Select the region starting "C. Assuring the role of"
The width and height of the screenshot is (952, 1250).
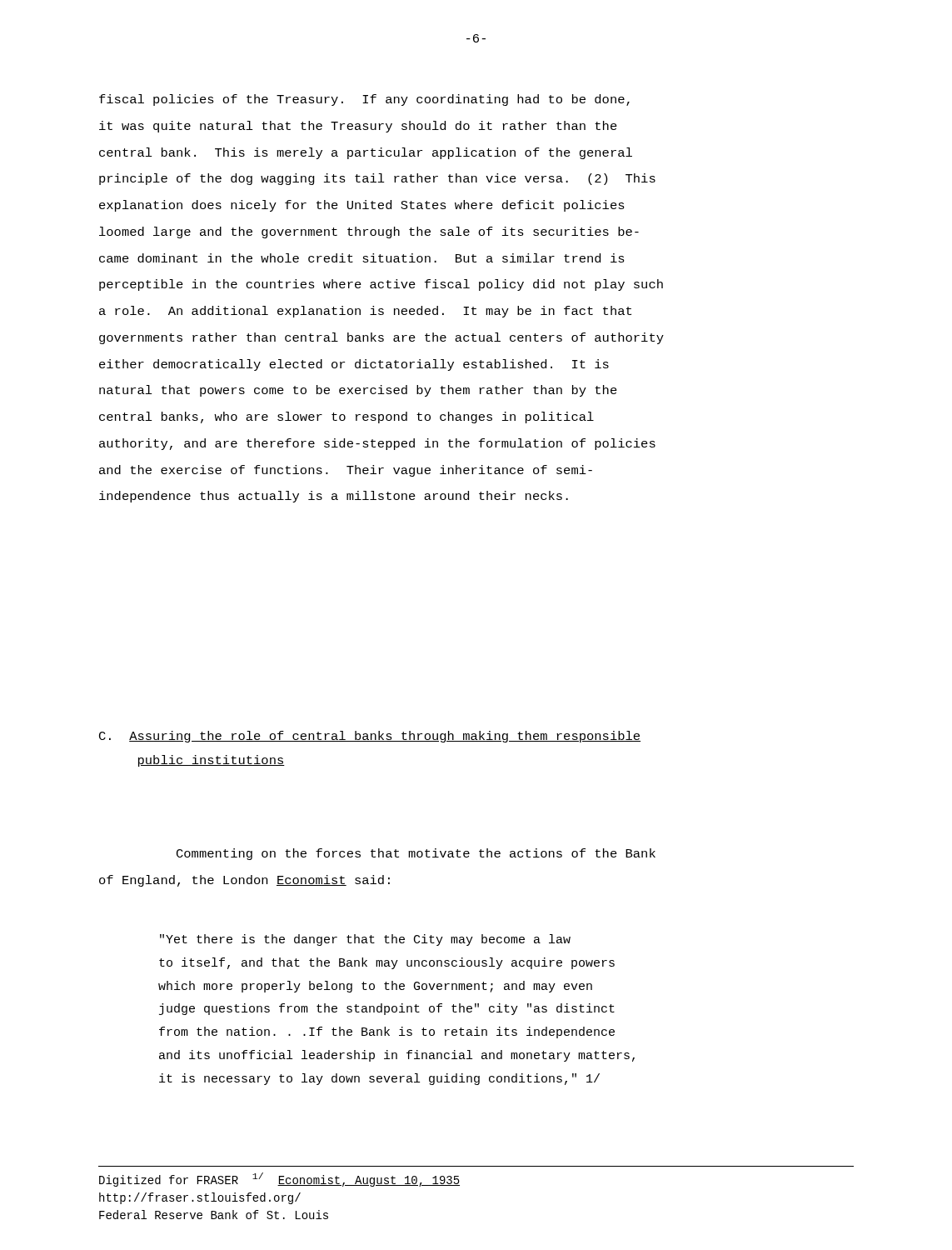tap(369, 749)
